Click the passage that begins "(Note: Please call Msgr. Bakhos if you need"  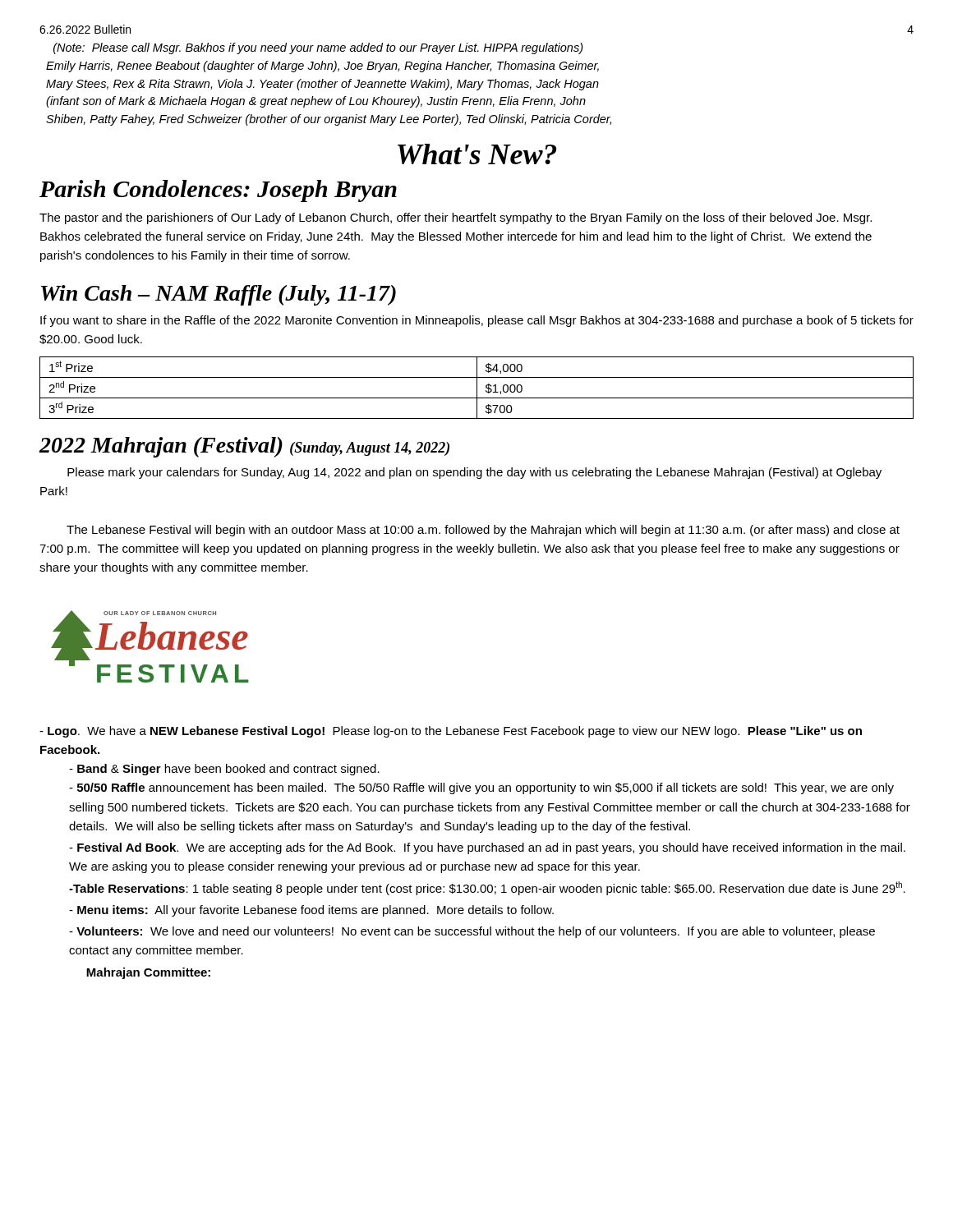pos(326,83)
